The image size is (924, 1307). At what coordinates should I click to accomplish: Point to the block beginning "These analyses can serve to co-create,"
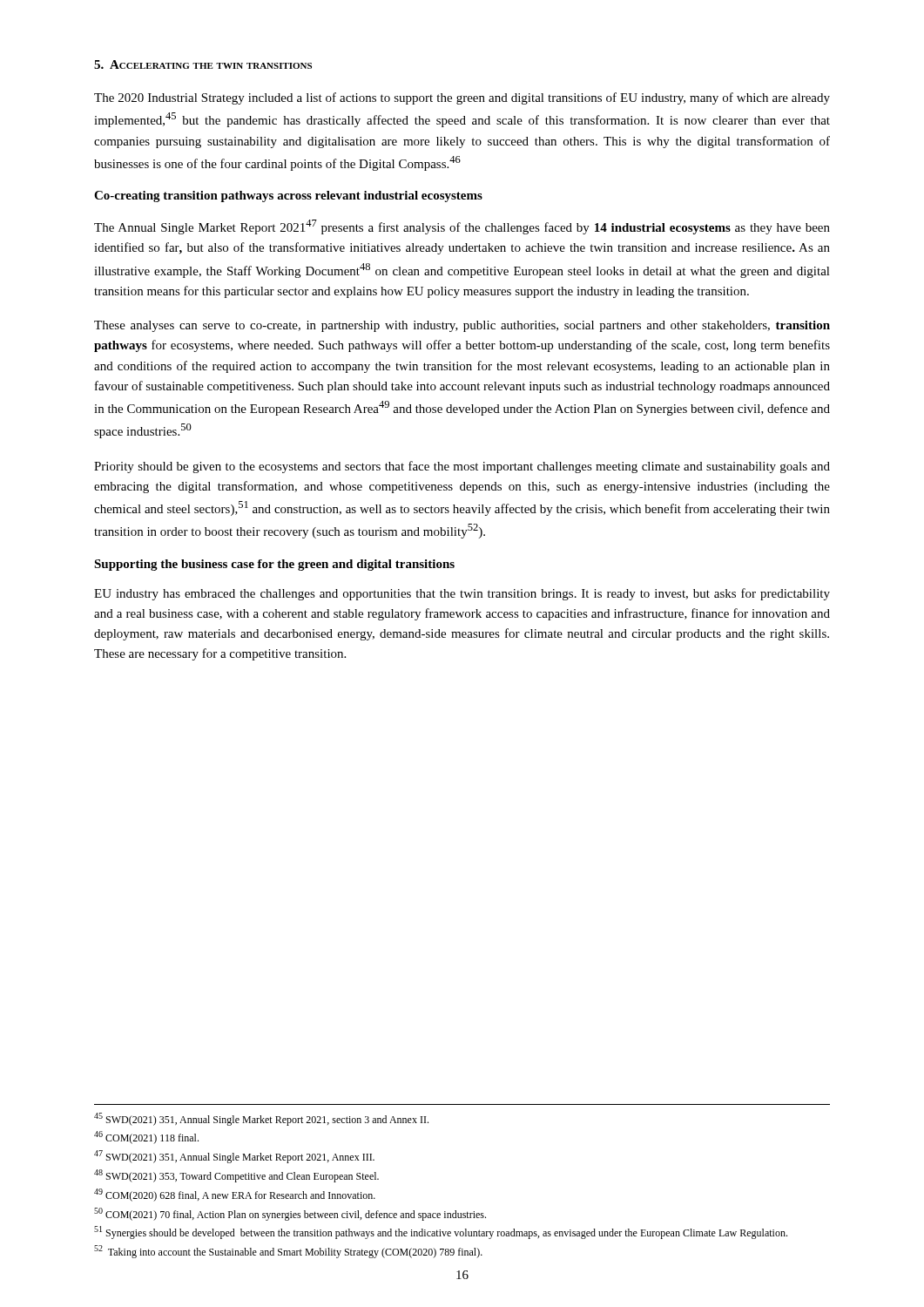pyautogui.click(x=462, y=378)
